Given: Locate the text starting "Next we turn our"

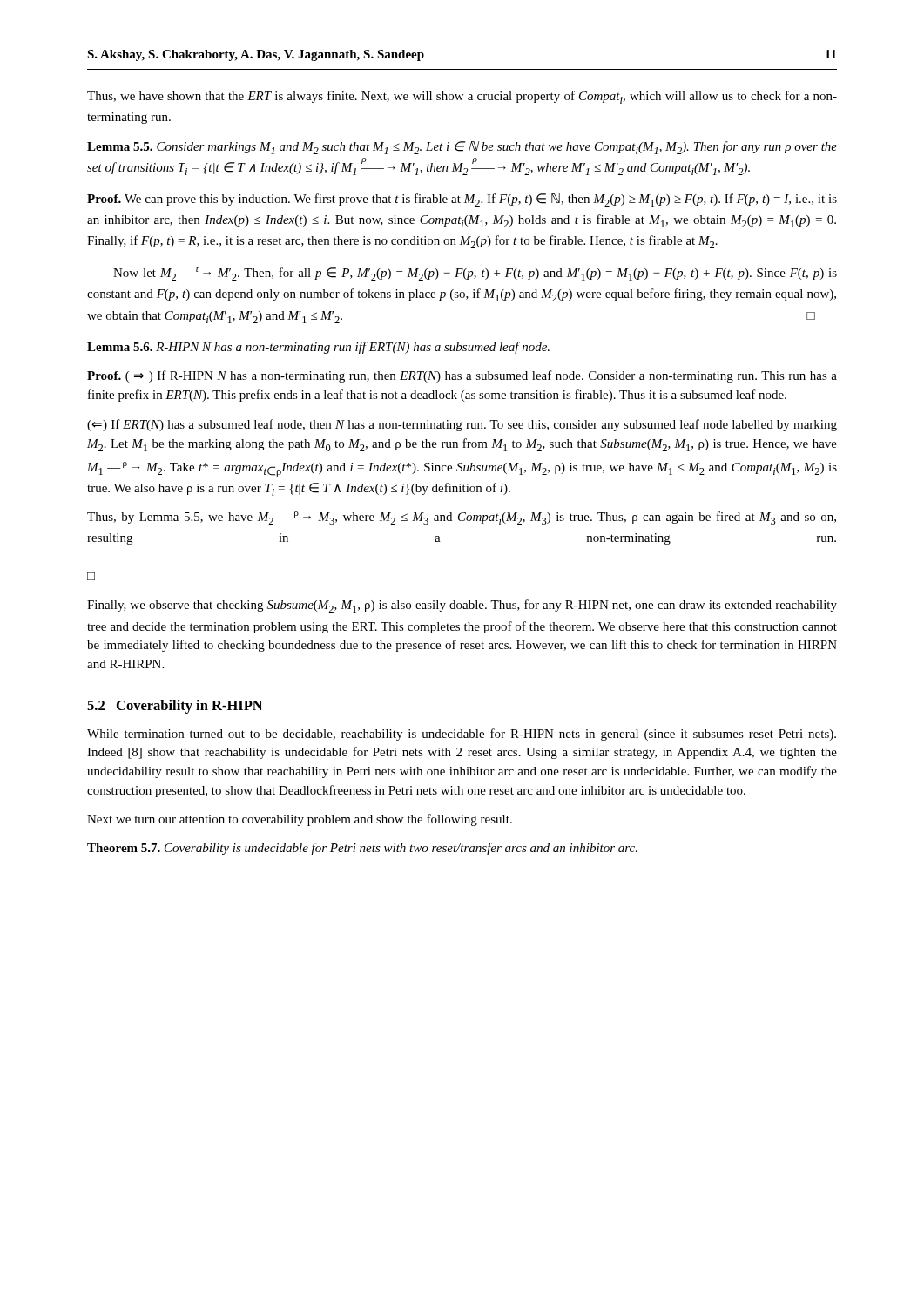Looking at the screenshot, I should pos(300,819).
